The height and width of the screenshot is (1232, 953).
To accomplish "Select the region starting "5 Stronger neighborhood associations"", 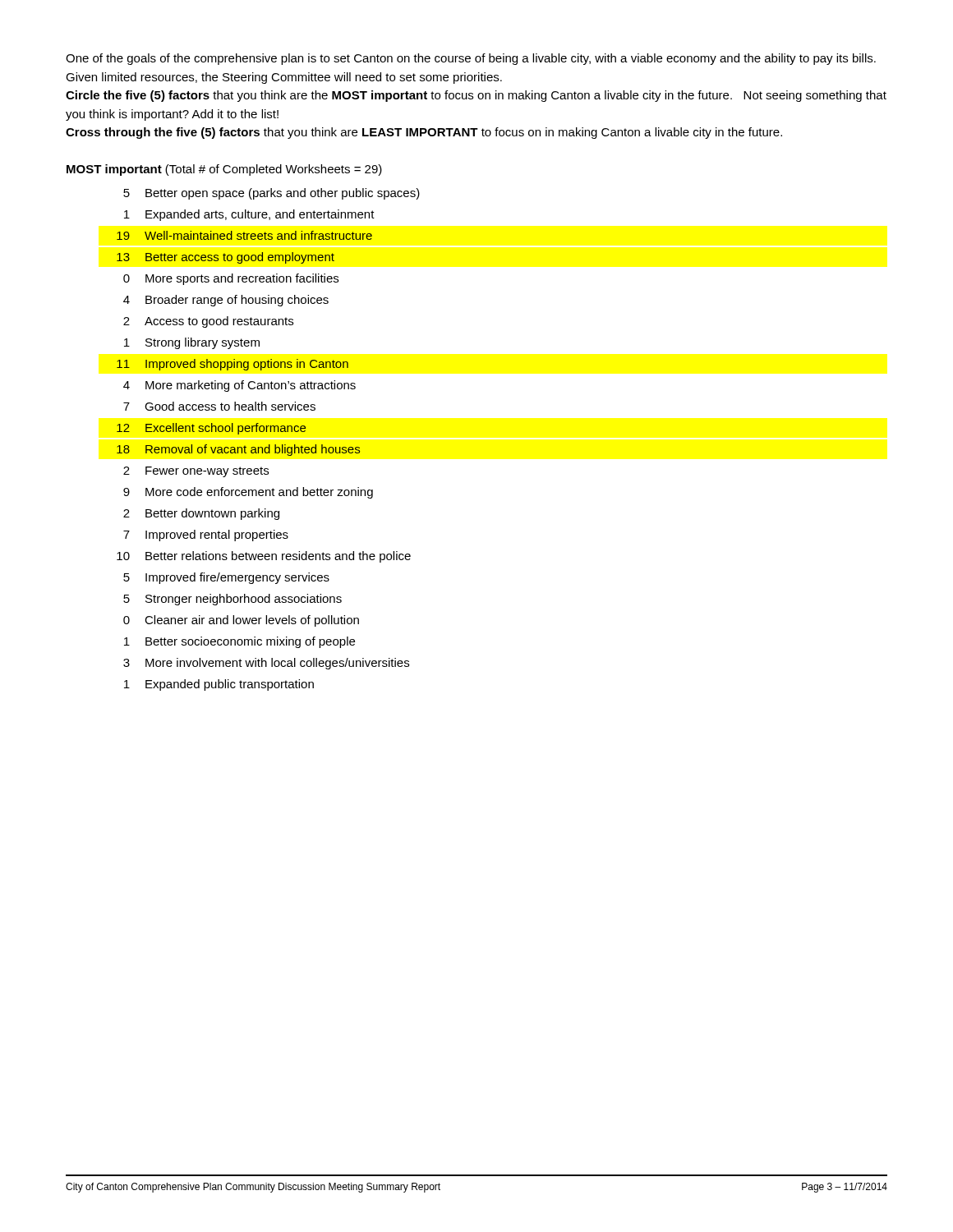I will pos(220,599).
